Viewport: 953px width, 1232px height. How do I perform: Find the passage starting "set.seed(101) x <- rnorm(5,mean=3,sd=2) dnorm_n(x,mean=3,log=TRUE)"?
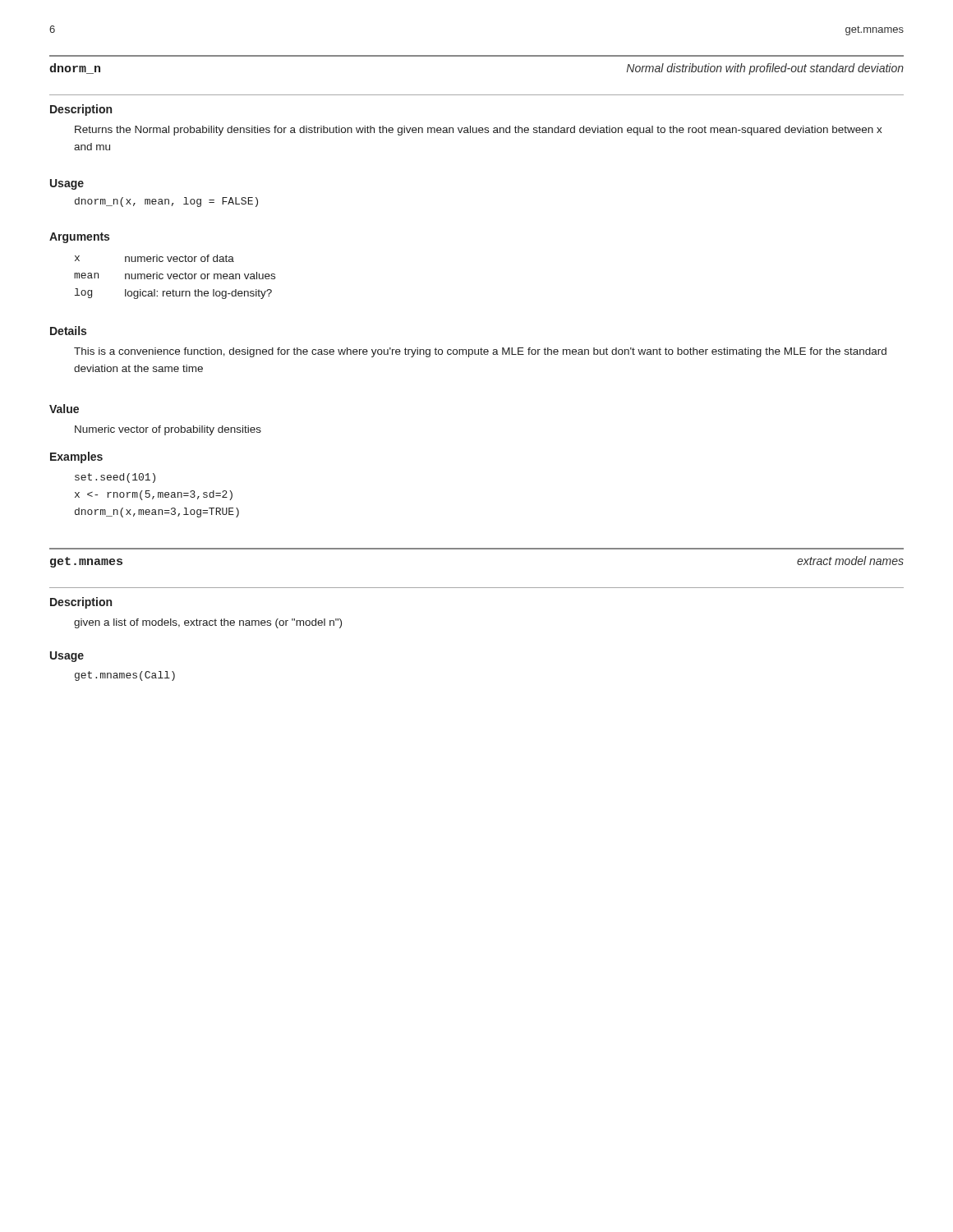[157, 495]
